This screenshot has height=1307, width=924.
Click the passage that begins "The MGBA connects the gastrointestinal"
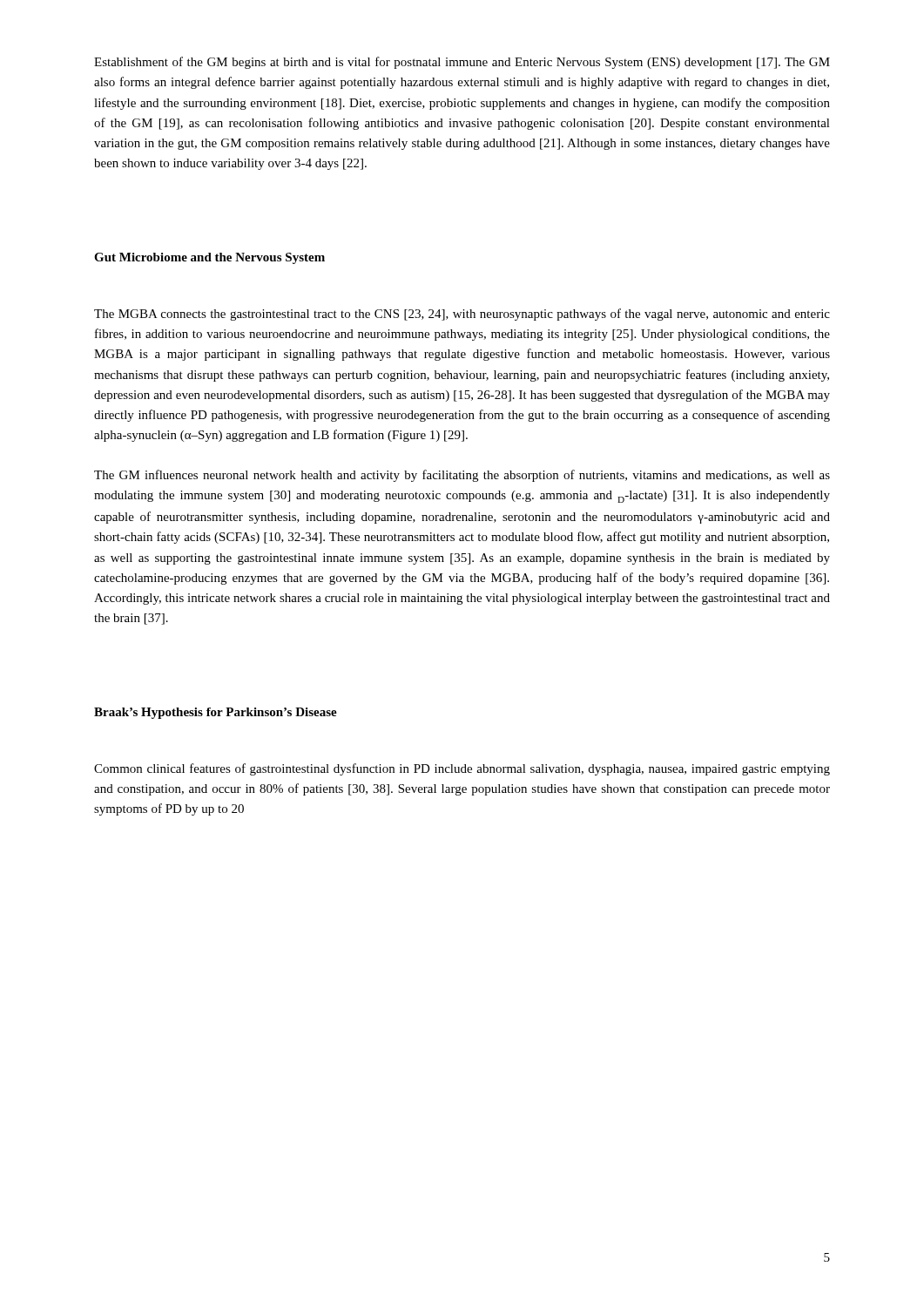(x=462, y=375)
